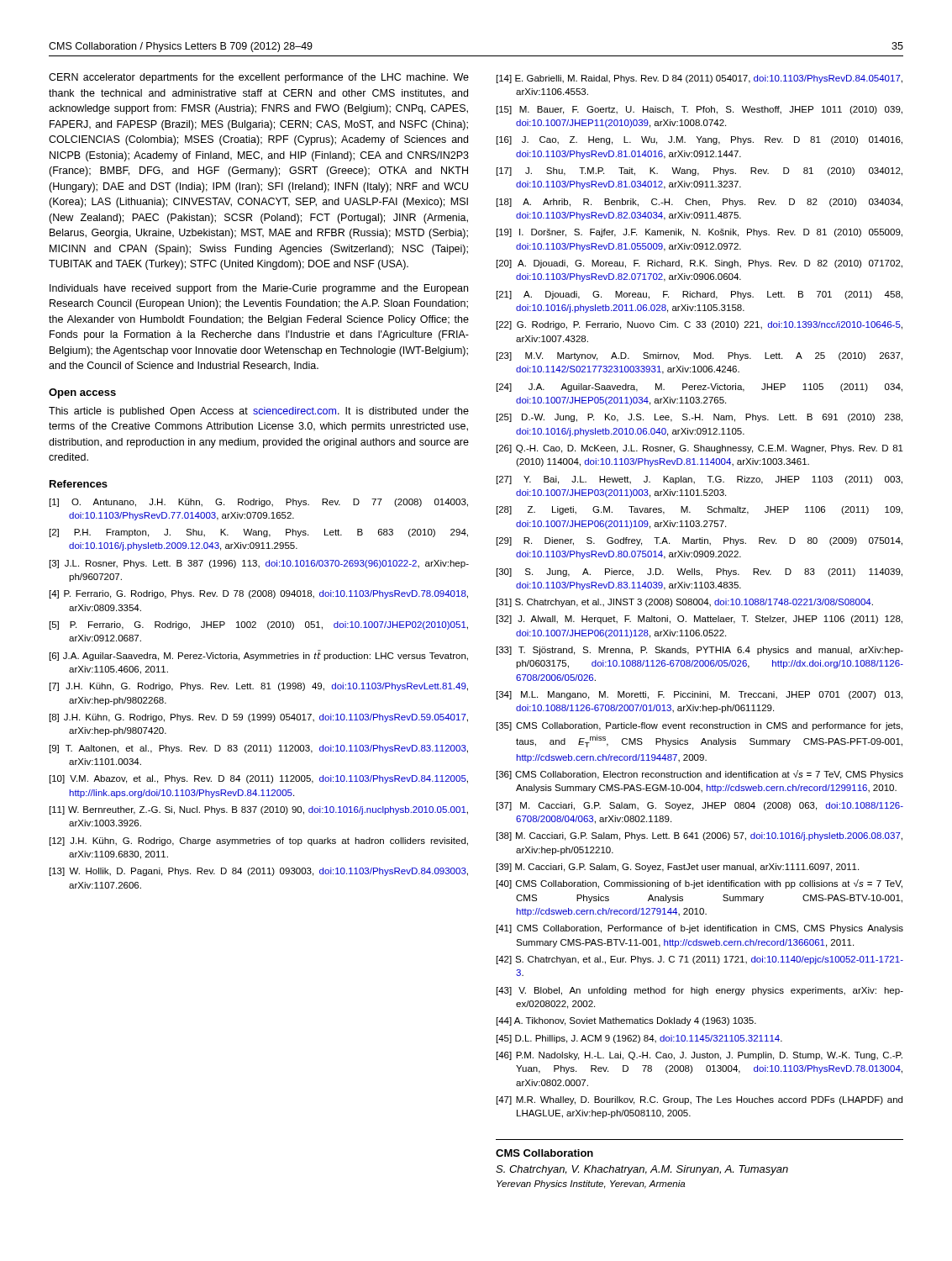Click on the section header containing "Open access"
The height and width of the screenshot is (1261, 952).
[x=82, y=392]
